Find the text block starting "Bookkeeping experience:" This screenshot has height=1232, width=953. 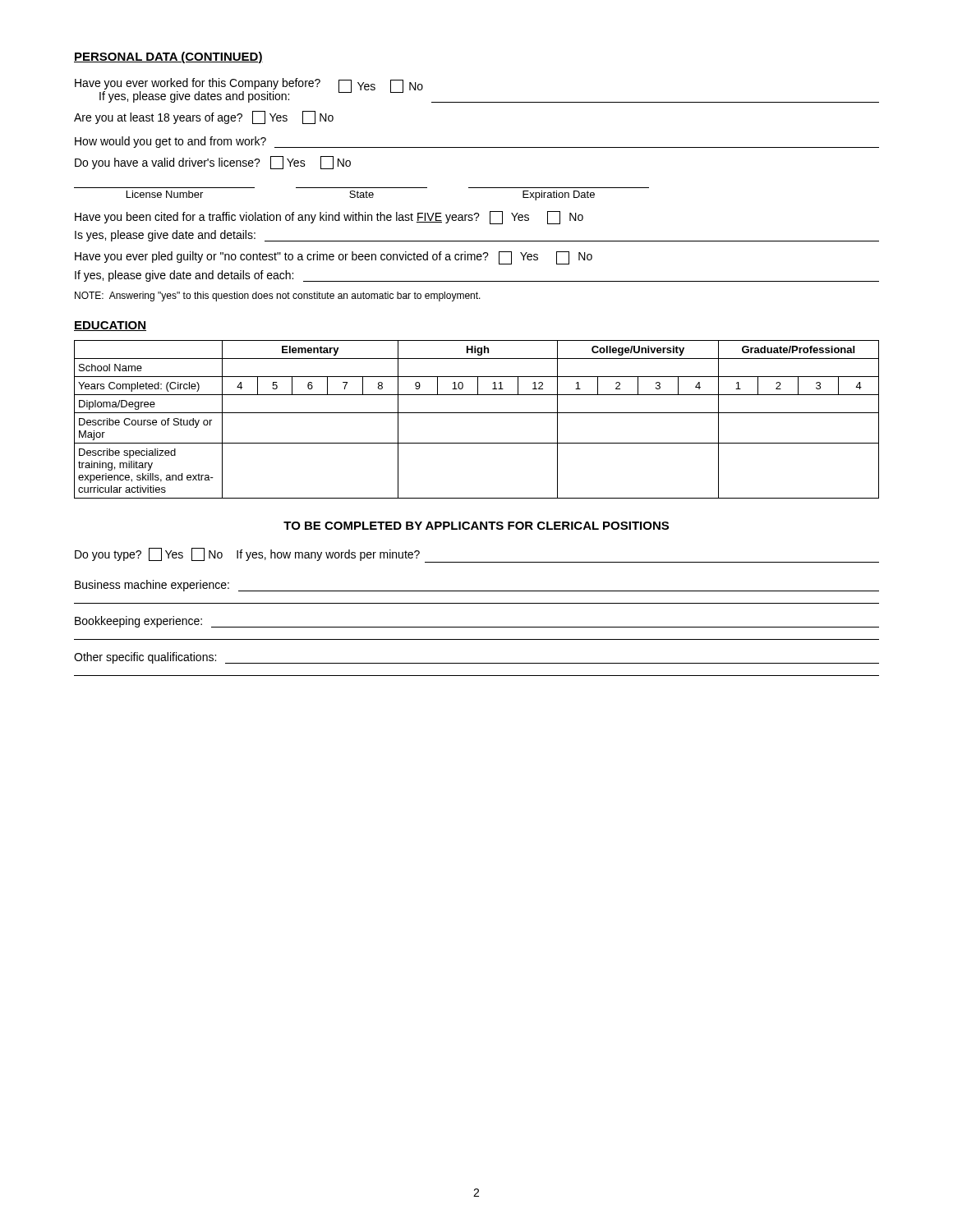[476, 619]
